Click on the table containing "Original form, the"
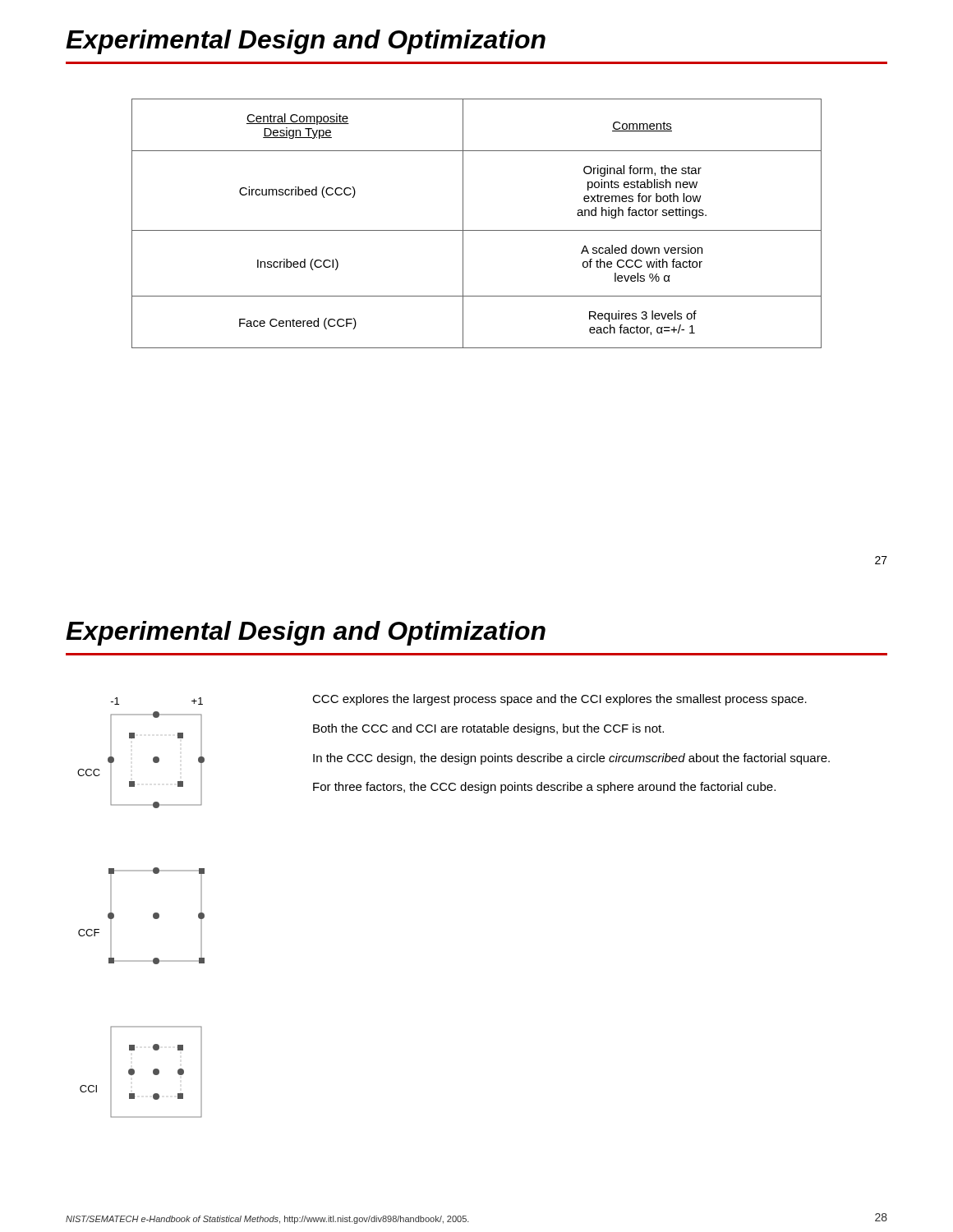Viewport: 953px width, 1232px height. pyautogui.click(x=476, y=223)
